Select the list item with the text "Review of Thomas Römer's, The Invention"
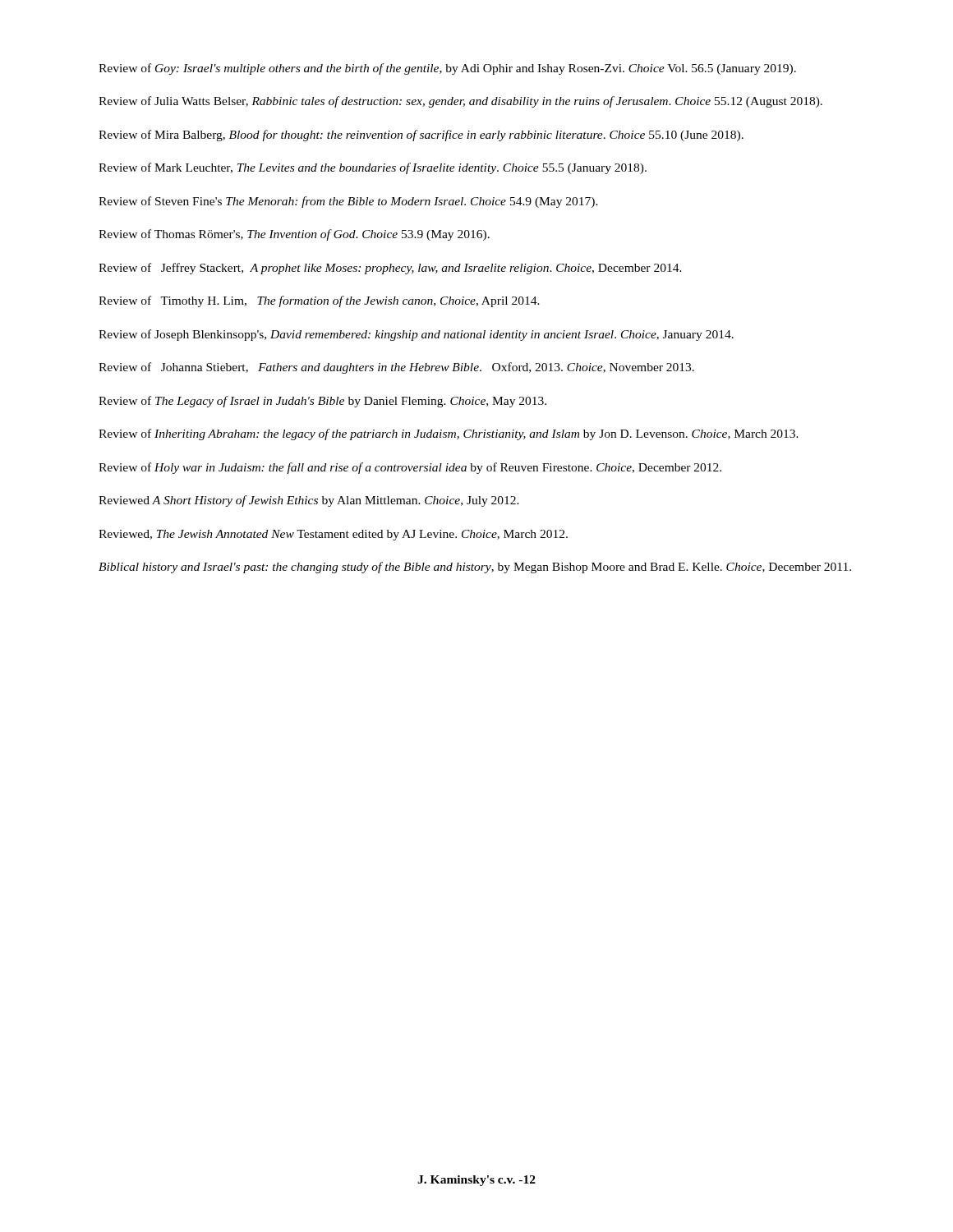This screenshot has width=953, height=1232. click(294, 234)
